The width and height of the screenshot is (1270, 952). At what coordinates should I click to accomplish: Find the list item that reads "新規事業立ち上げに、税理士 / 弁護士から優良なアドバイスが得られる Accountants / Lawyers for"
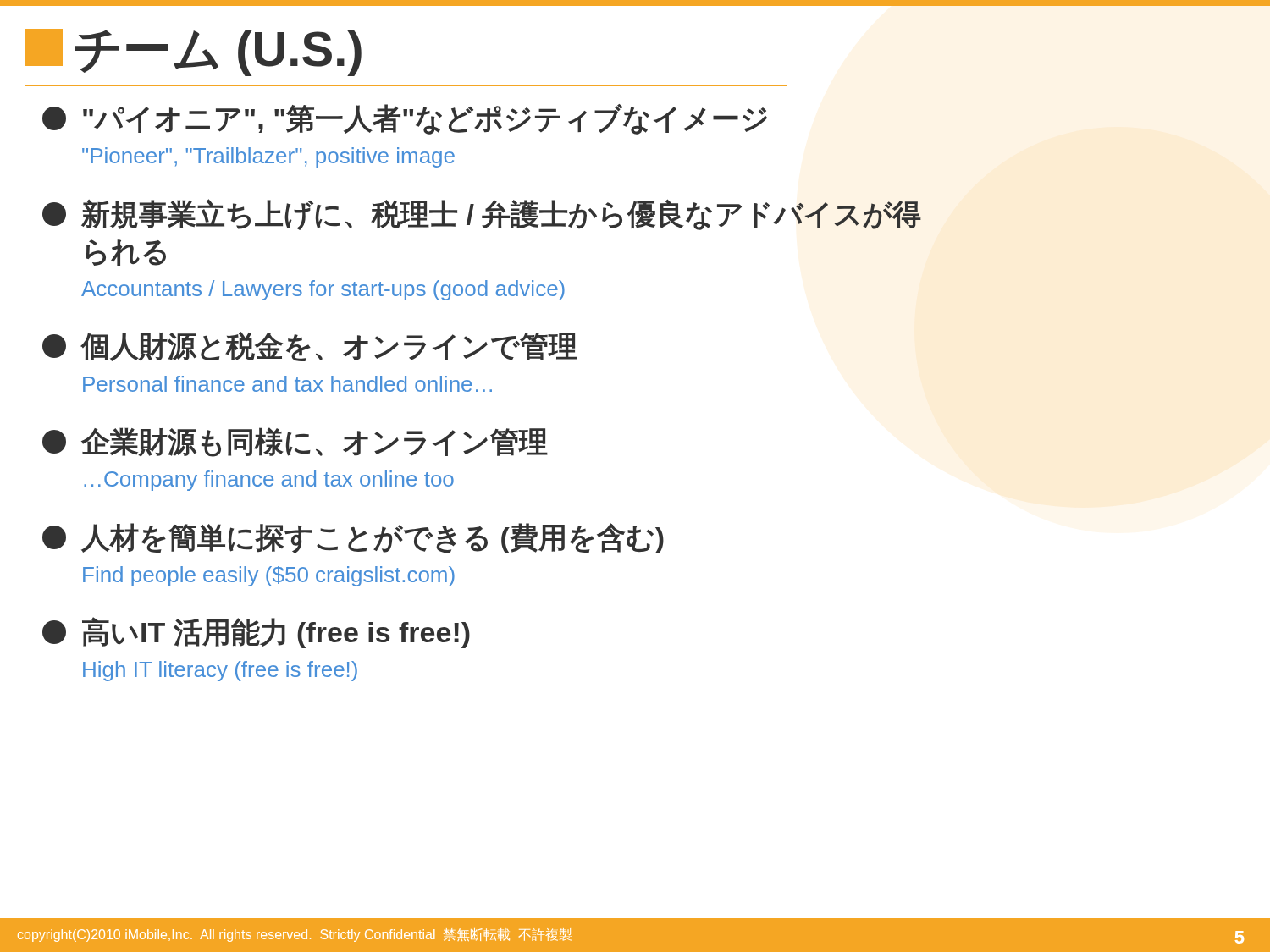point(482,215)
